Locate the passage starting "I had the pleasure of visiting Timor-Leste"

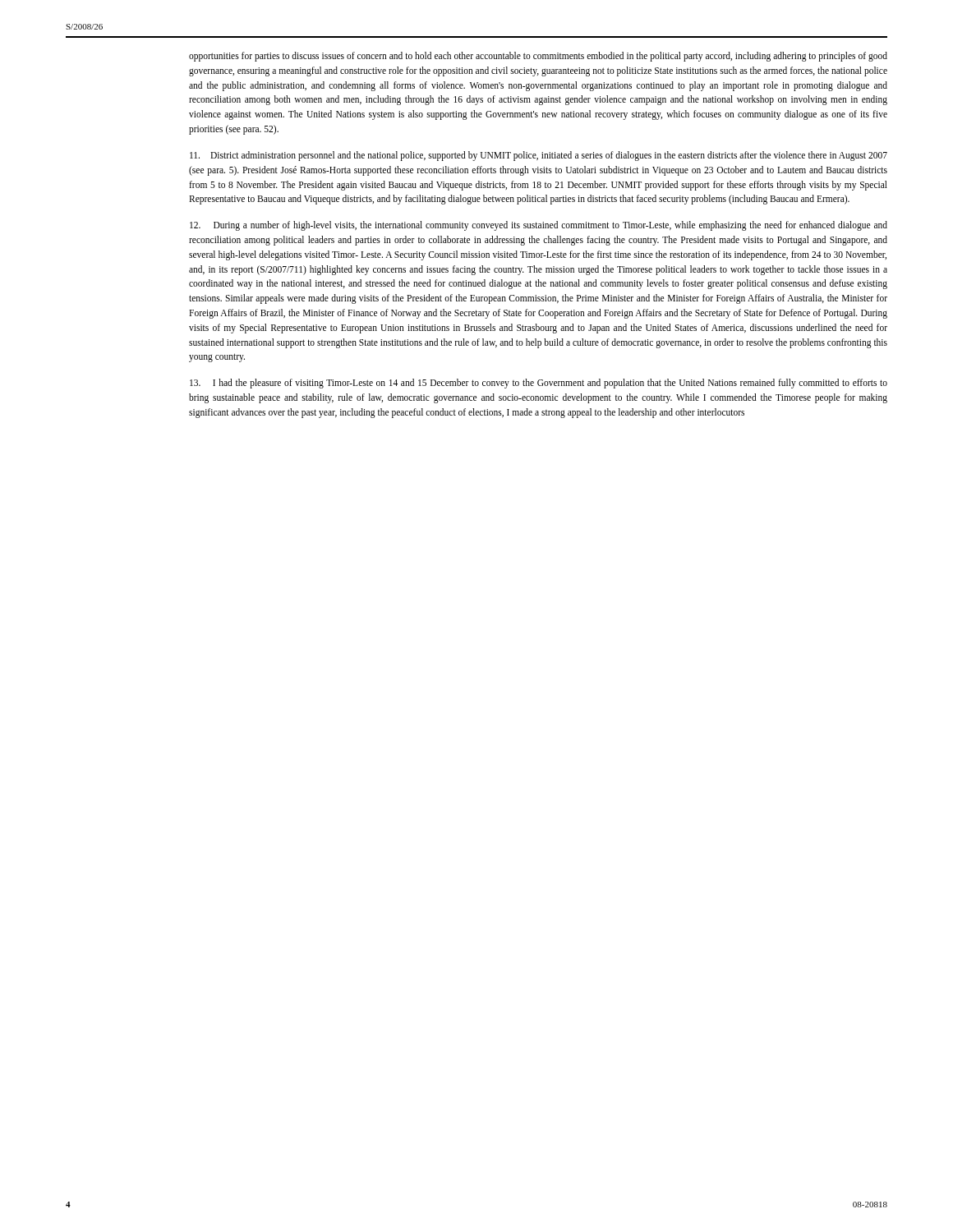pyautogui.click(x=538, y=398)
